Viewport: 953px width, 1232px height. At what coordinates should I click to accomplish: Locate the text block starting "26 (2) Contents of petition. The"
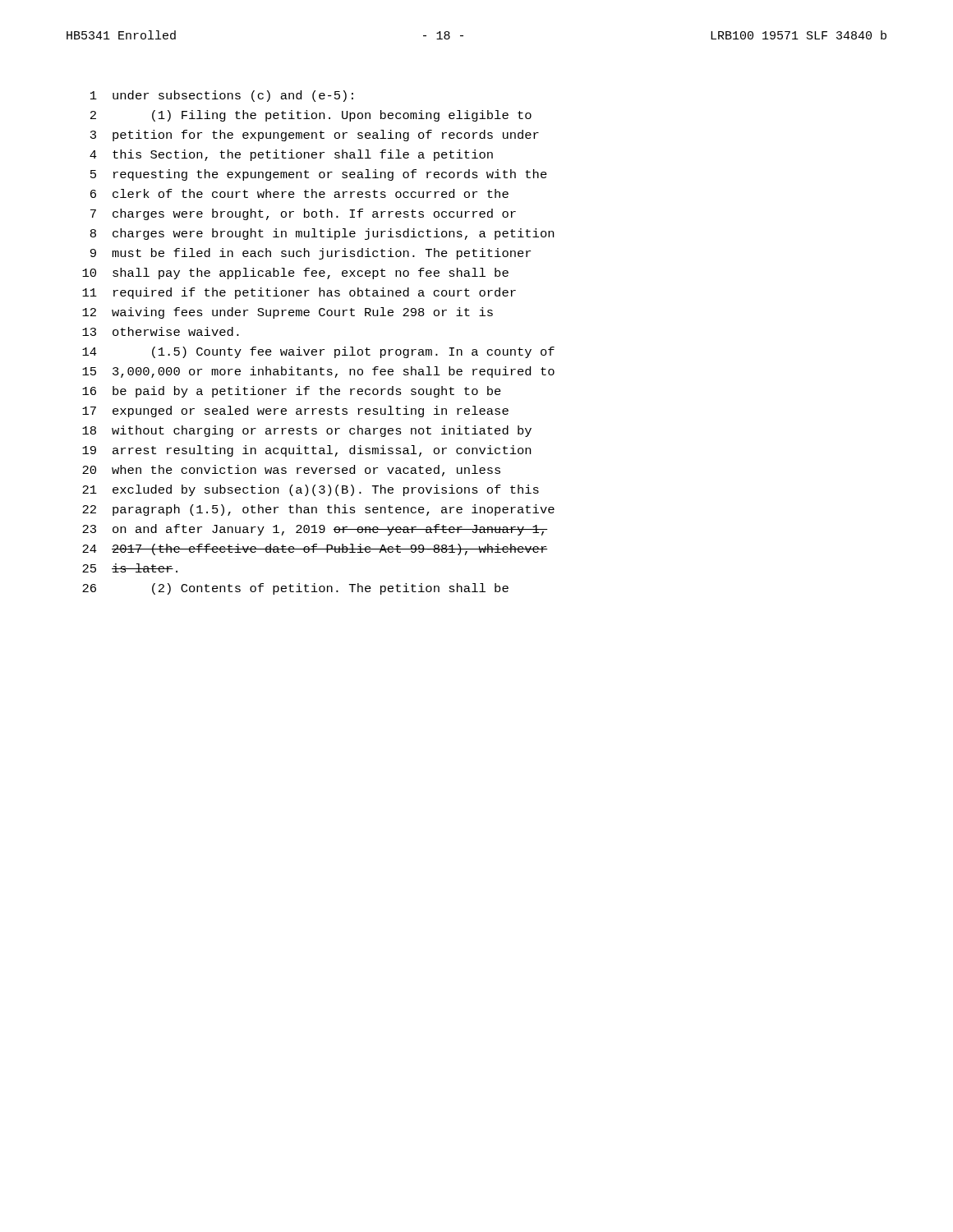click(476, 589)
